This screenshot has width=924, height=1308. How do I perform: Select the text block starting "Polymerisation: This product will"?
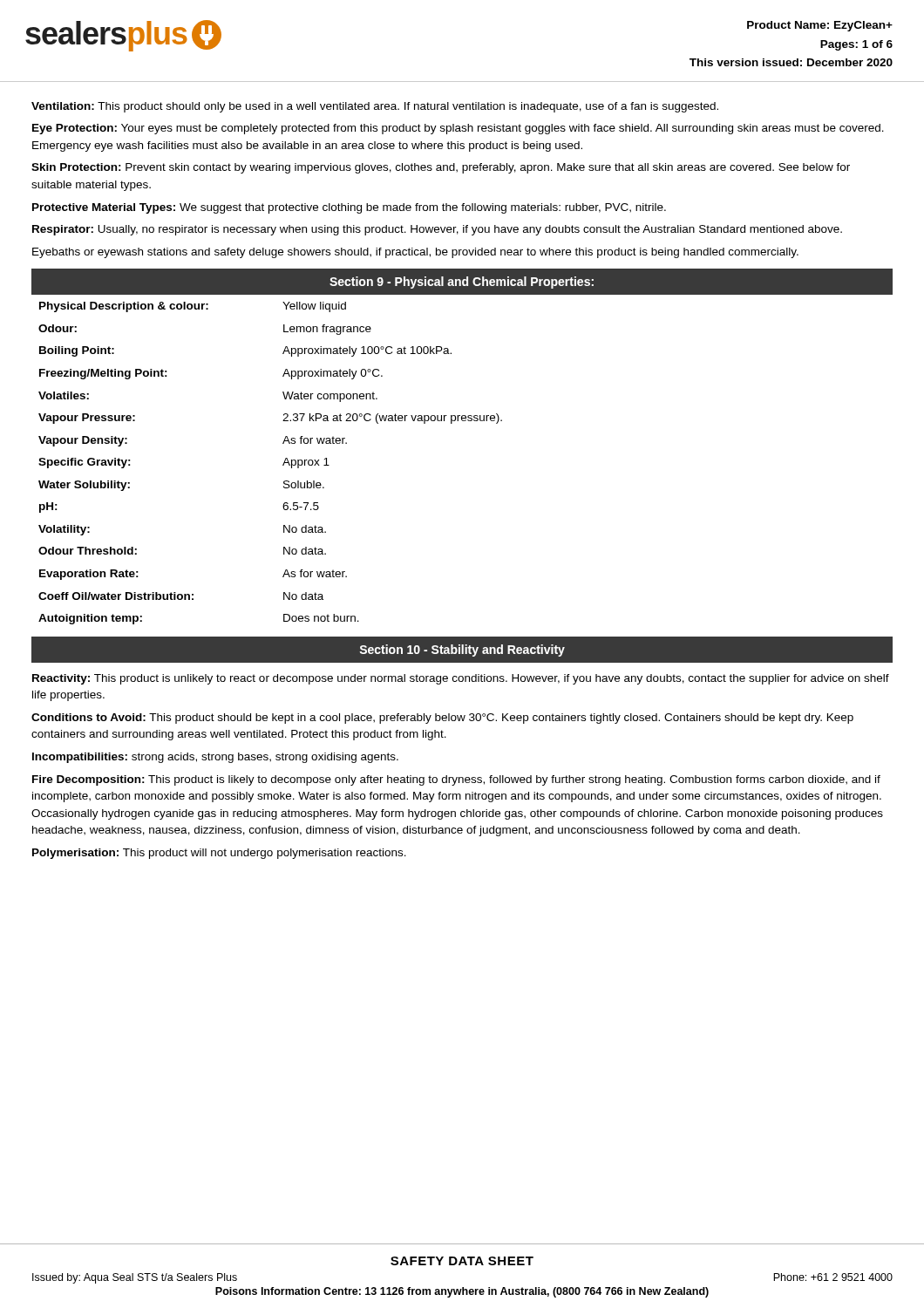pos(219,852)
